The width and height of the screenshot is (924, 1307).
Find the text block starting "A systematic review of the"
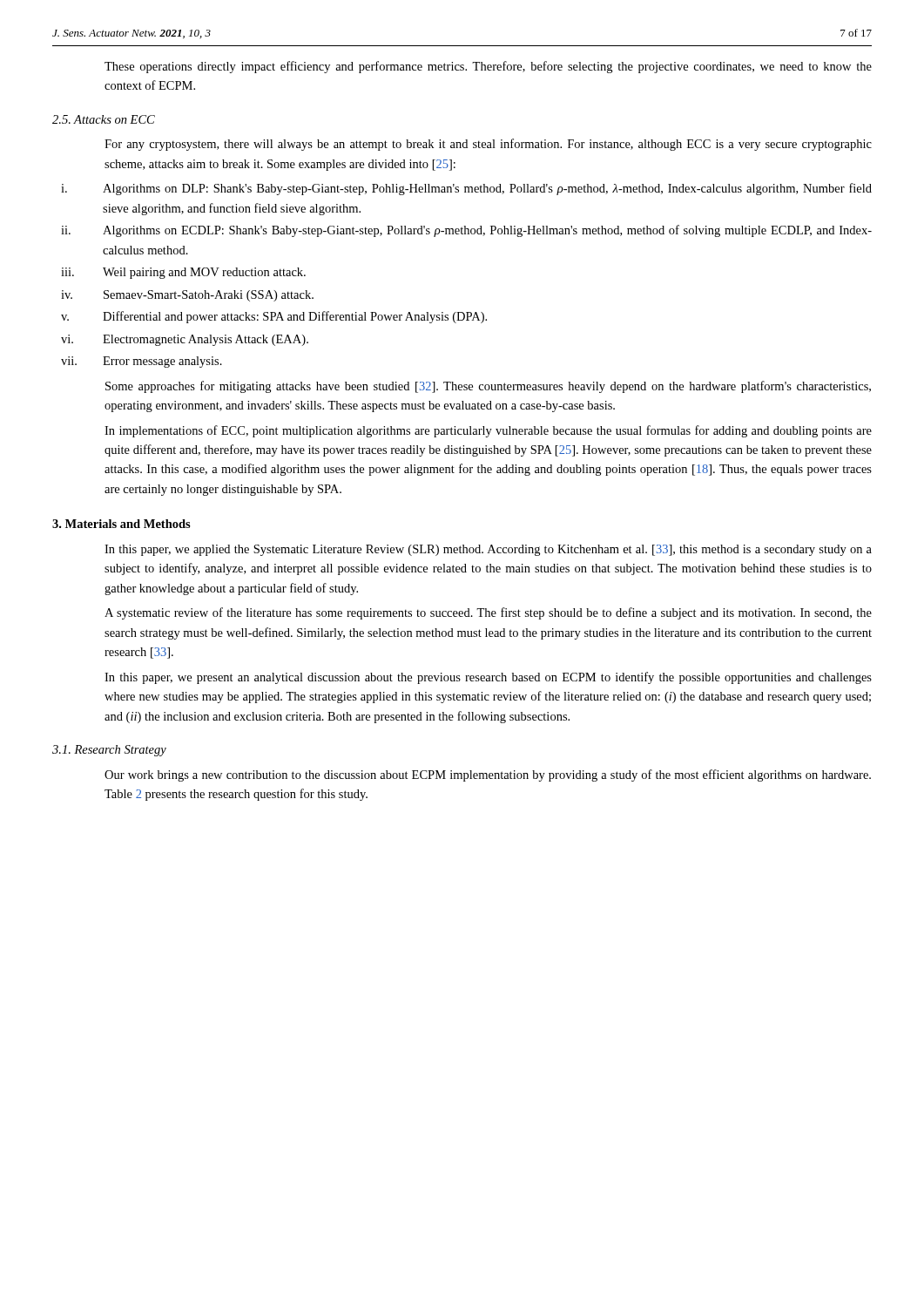point(488,633)
